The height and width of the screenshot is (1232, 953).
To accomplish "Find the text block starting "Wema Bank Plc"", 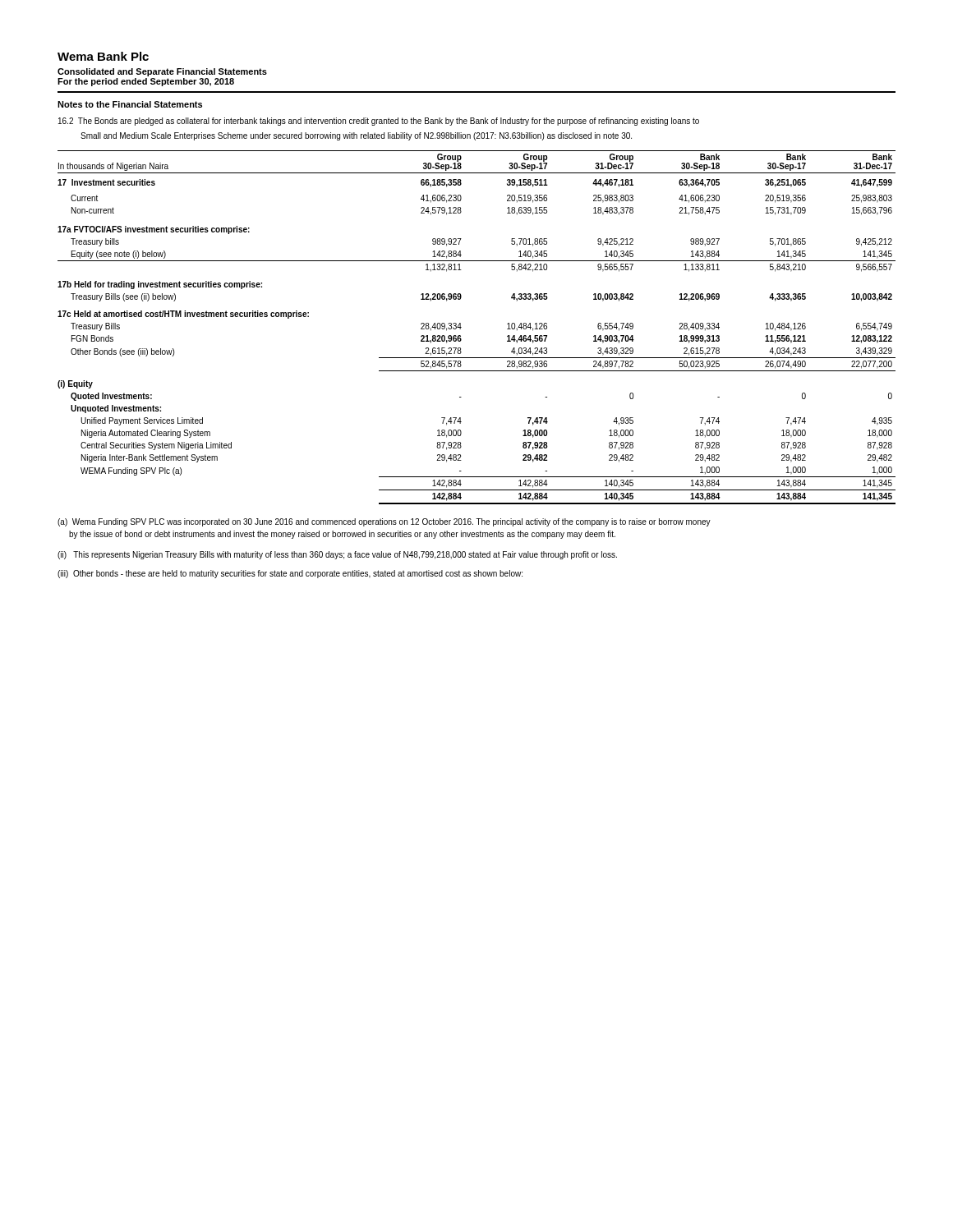I will pos(103,56).
